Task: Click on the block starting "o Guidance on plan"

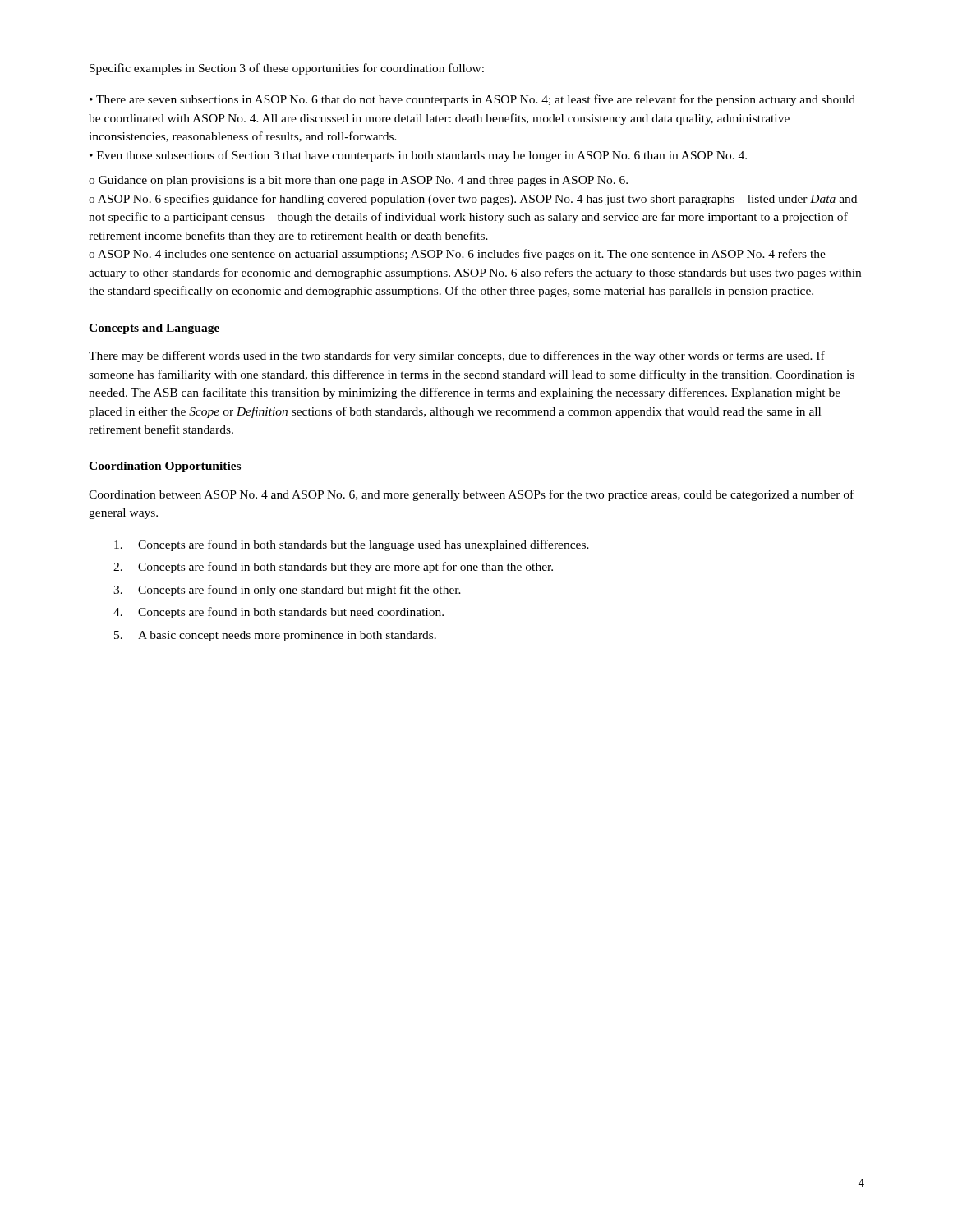Action: 476,180
